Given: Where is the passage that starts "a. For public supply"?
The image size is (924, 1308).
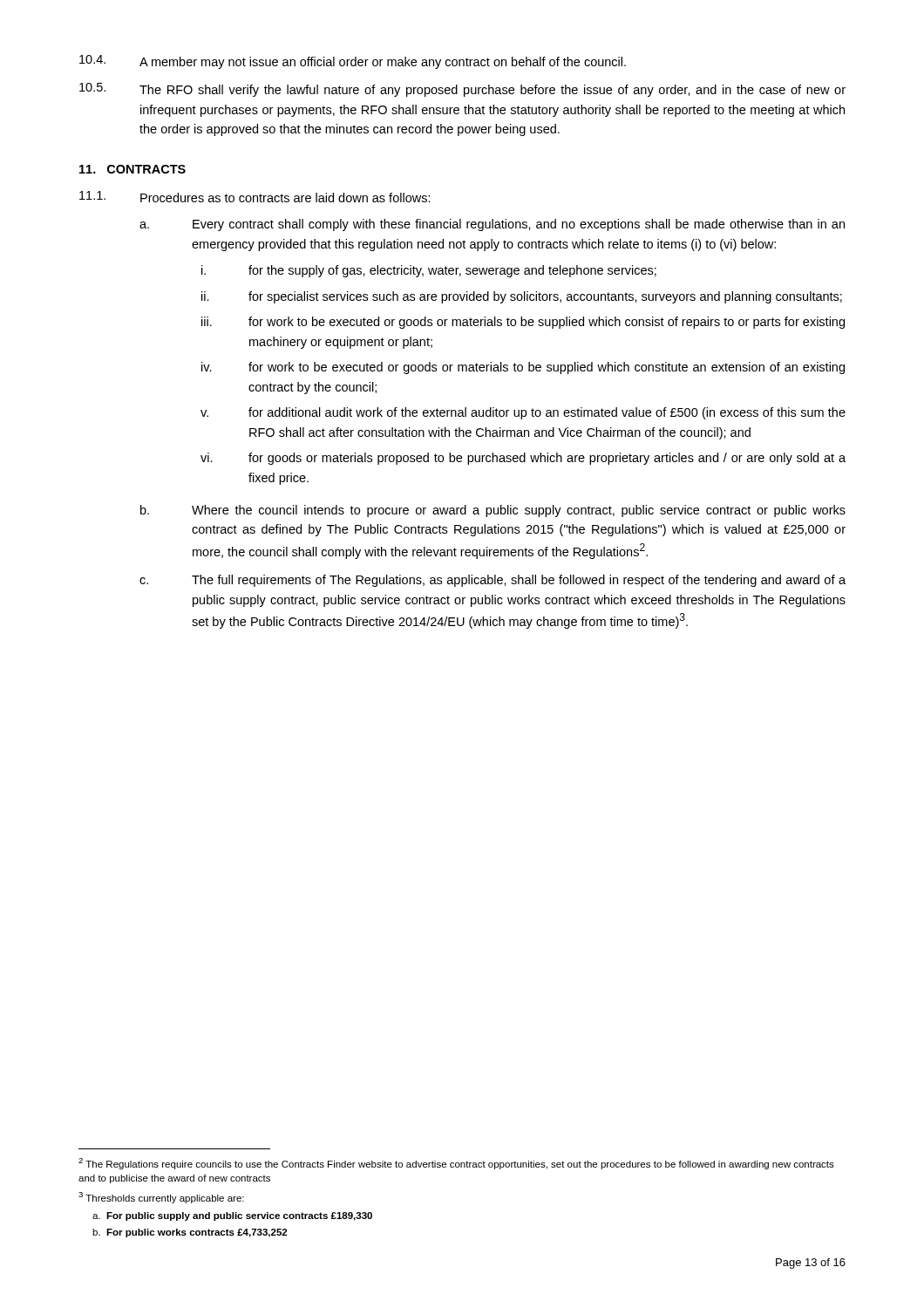Looking at the screenshot, I should coord(233,1215).
